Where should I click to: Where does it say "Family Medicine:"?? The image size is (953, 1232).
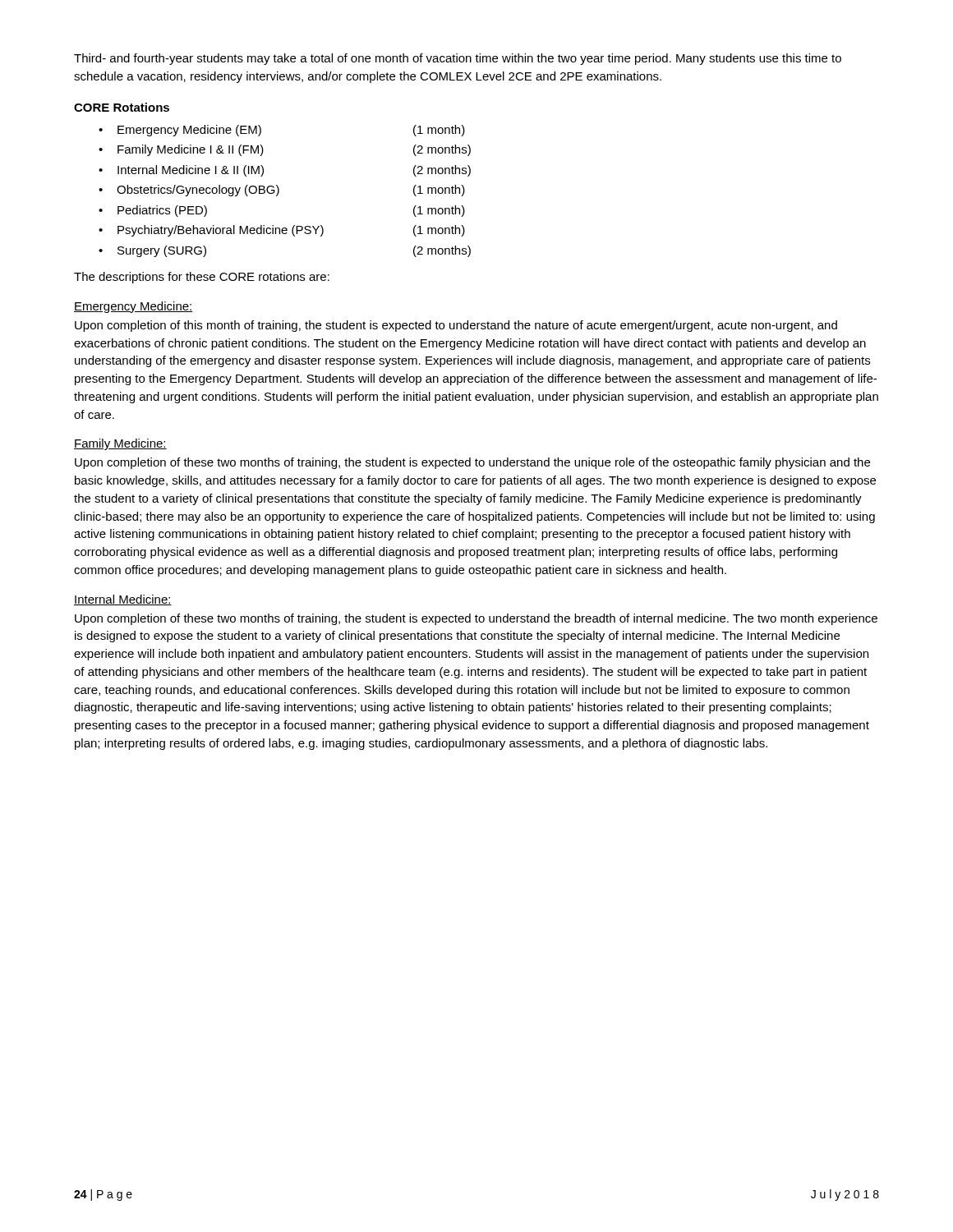120,443
